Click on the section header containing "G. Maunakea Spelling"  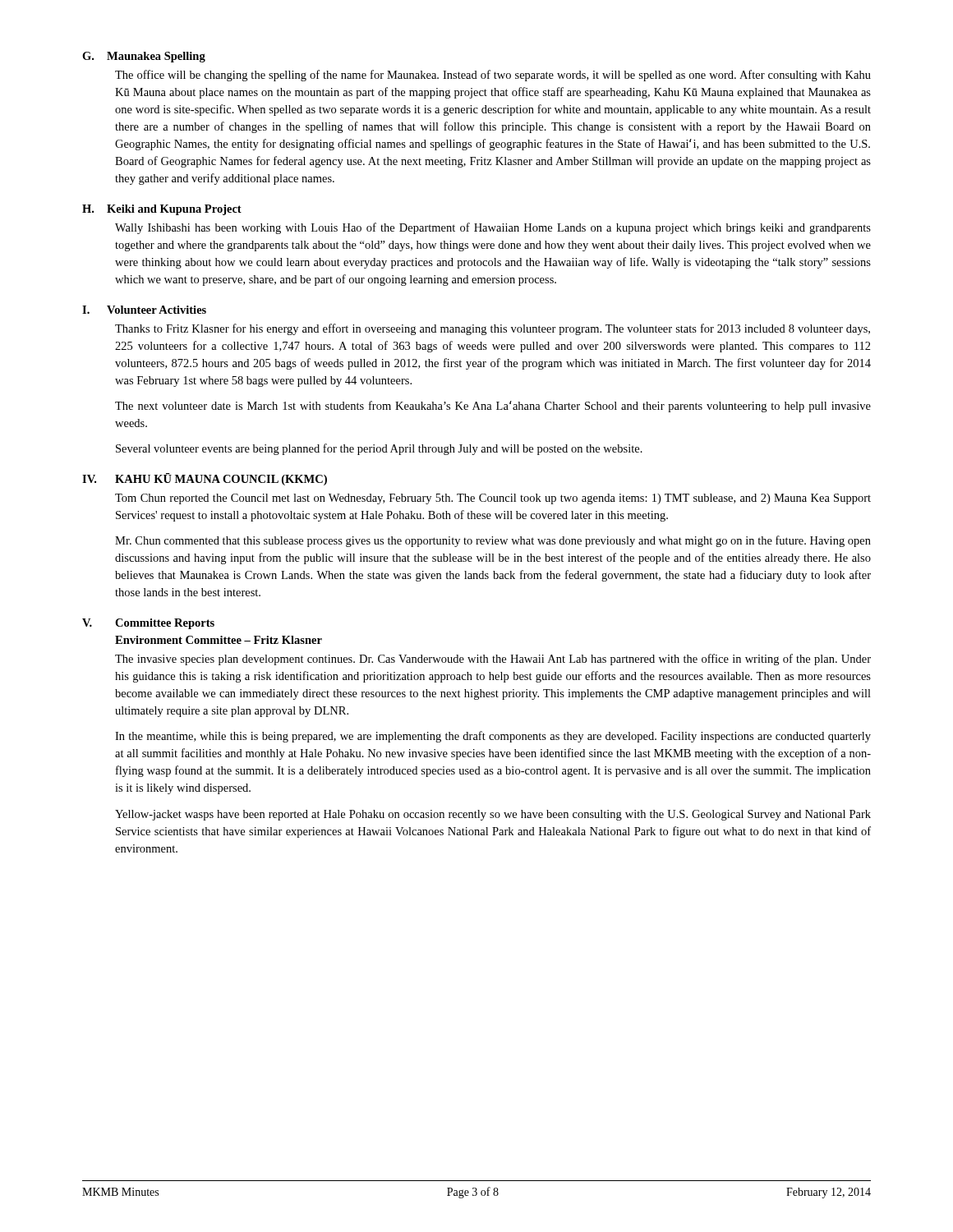click(x=144, y=56)
